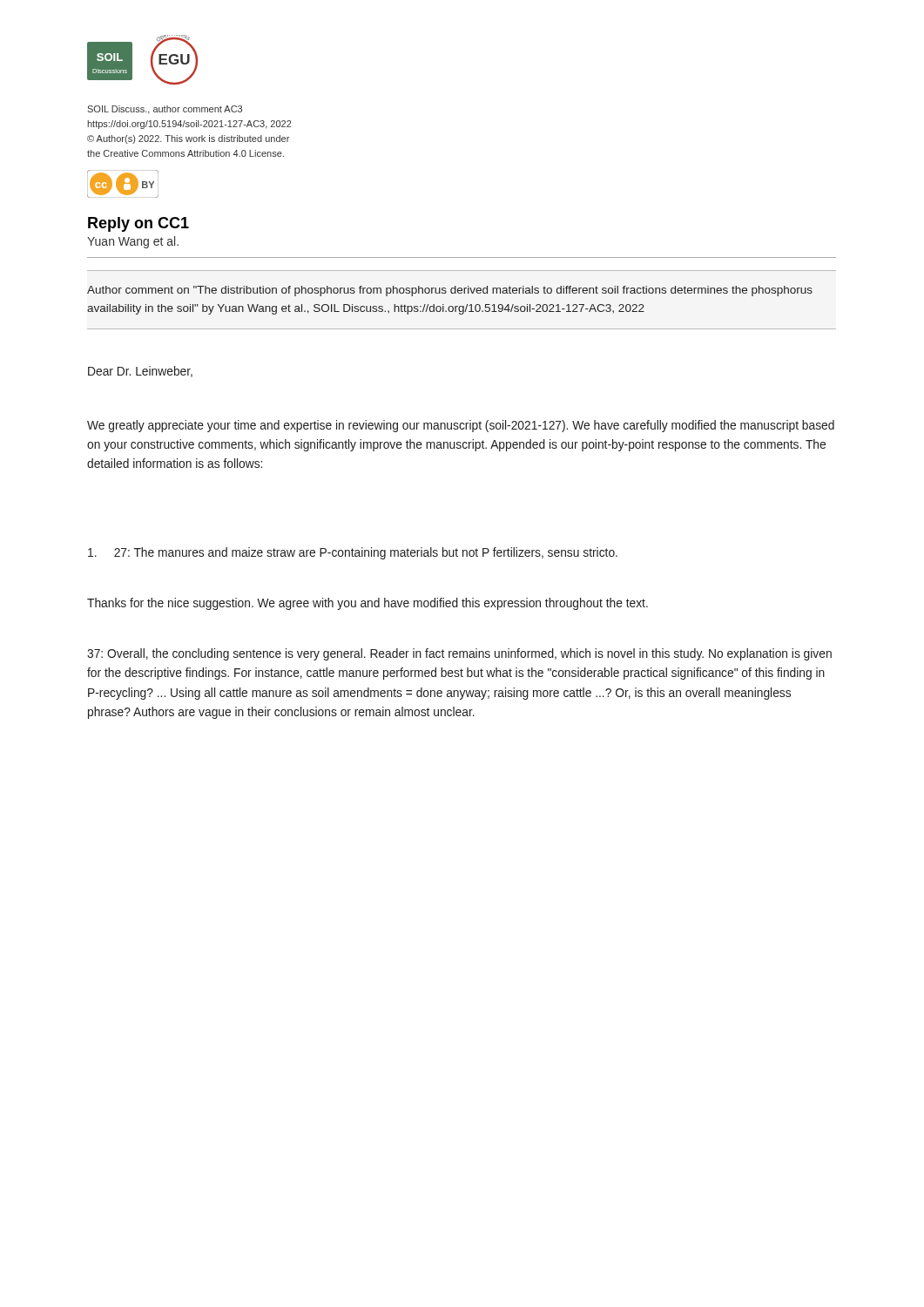Screen dimensions: 1307x924
Task: Select the text that says "Yuan Wang et al."
Action: (x=133, y=242)
